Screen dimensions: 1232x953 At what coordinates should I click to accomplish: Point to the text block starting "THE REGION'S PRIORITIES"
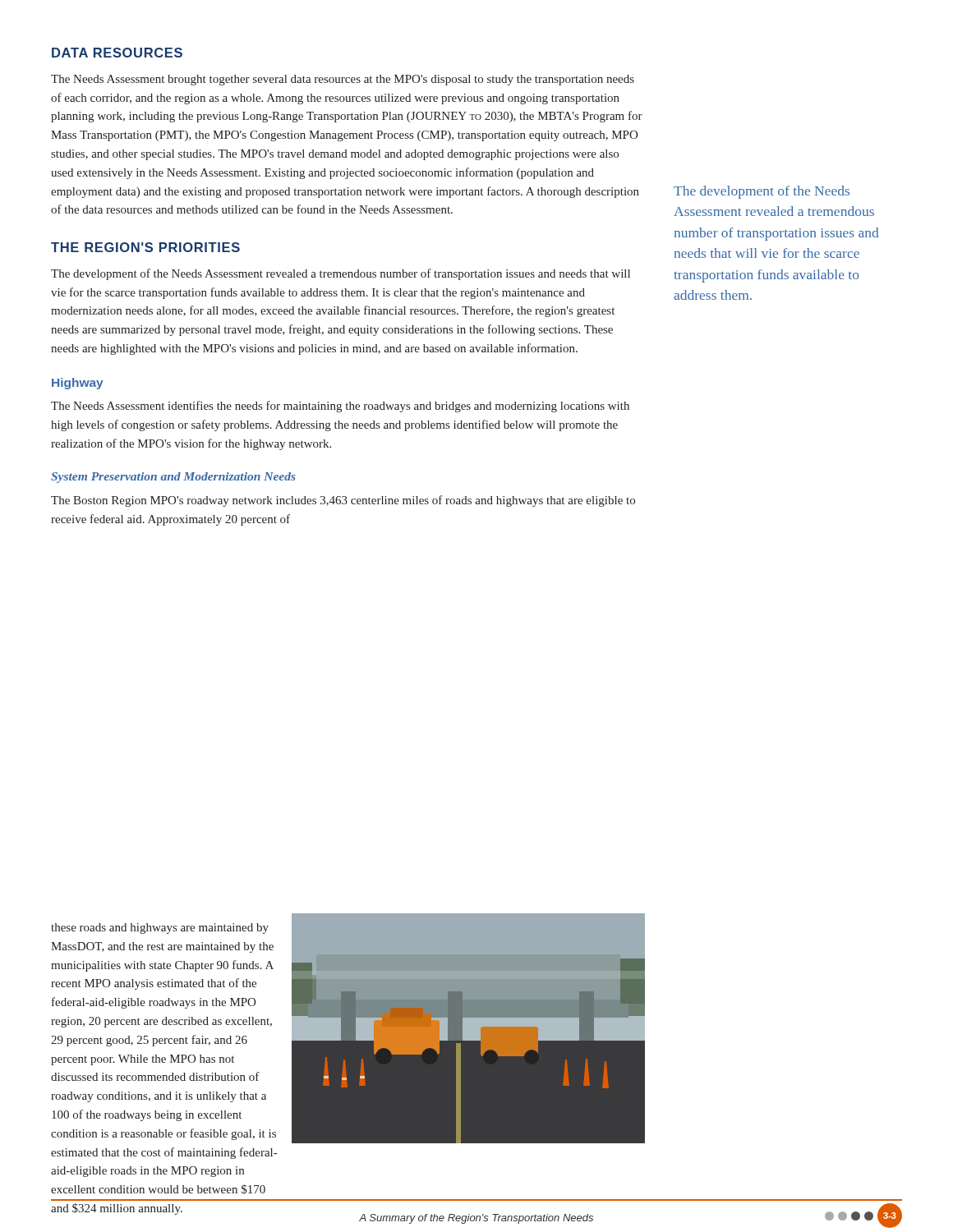pos(146,247)
